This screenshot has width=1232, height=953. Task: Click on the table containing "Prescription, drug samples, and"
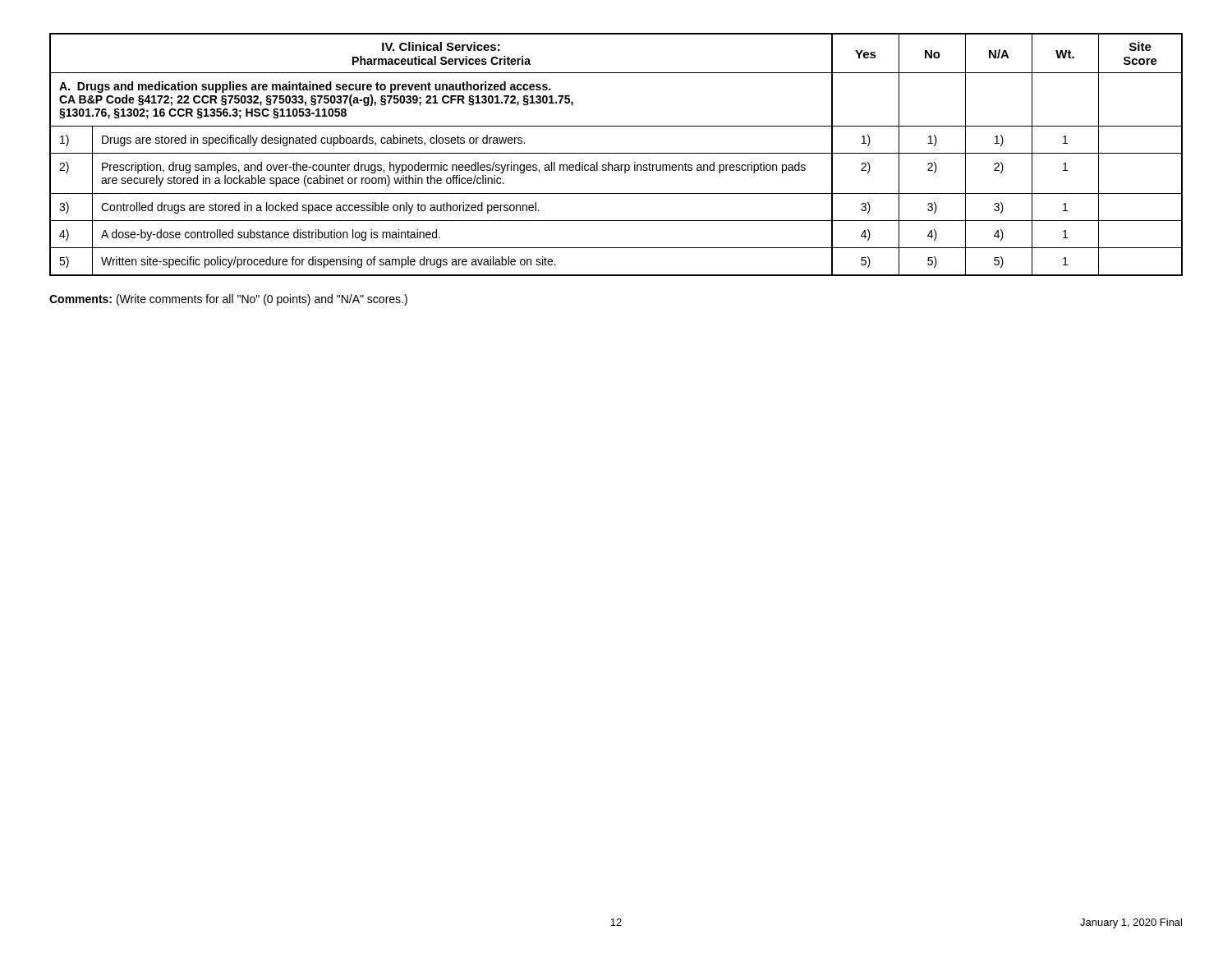pos(616,154)
